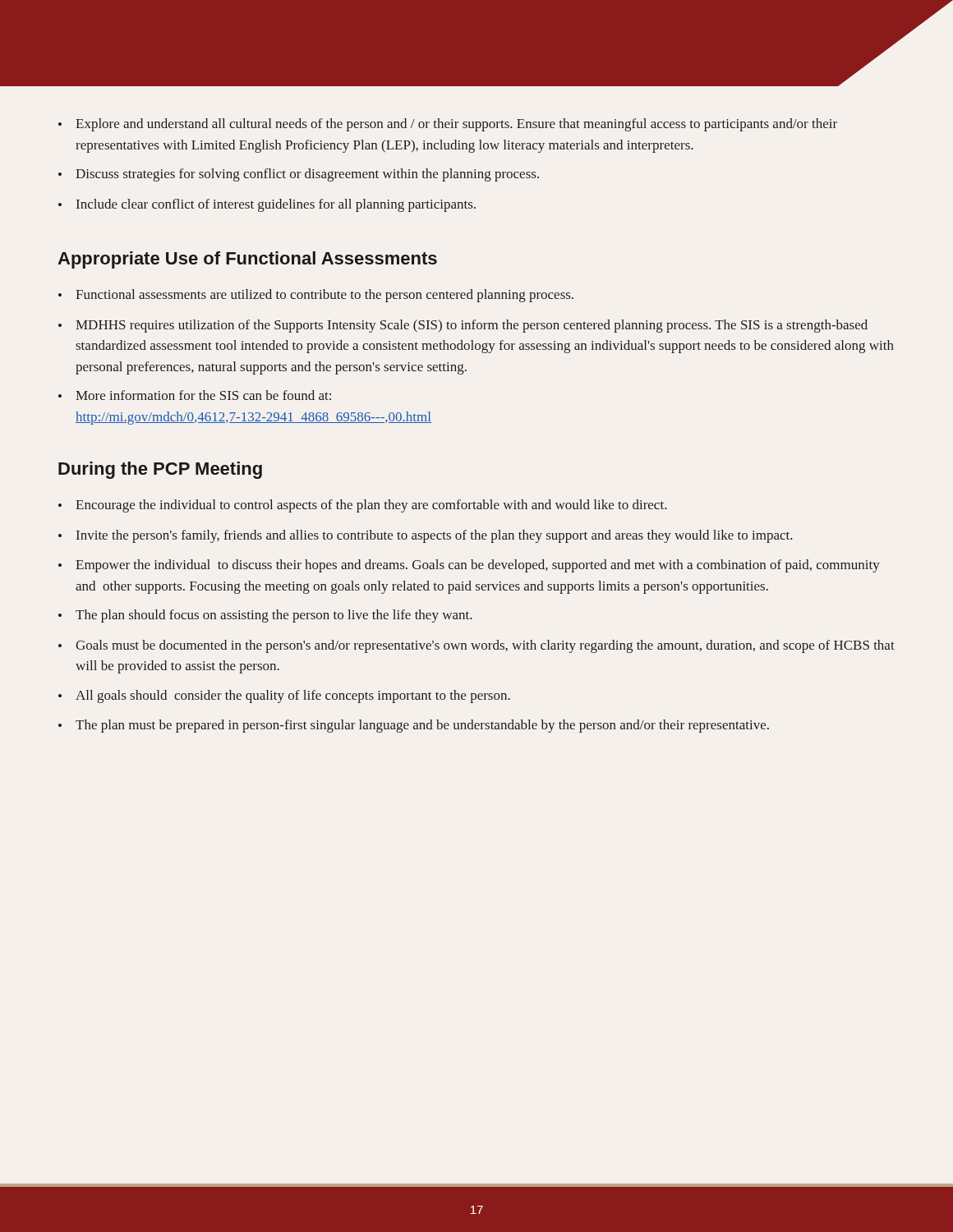Point to the text starting "• Empower the individual"
This screenshot has width=953, height=1232.
coord(476,575)
